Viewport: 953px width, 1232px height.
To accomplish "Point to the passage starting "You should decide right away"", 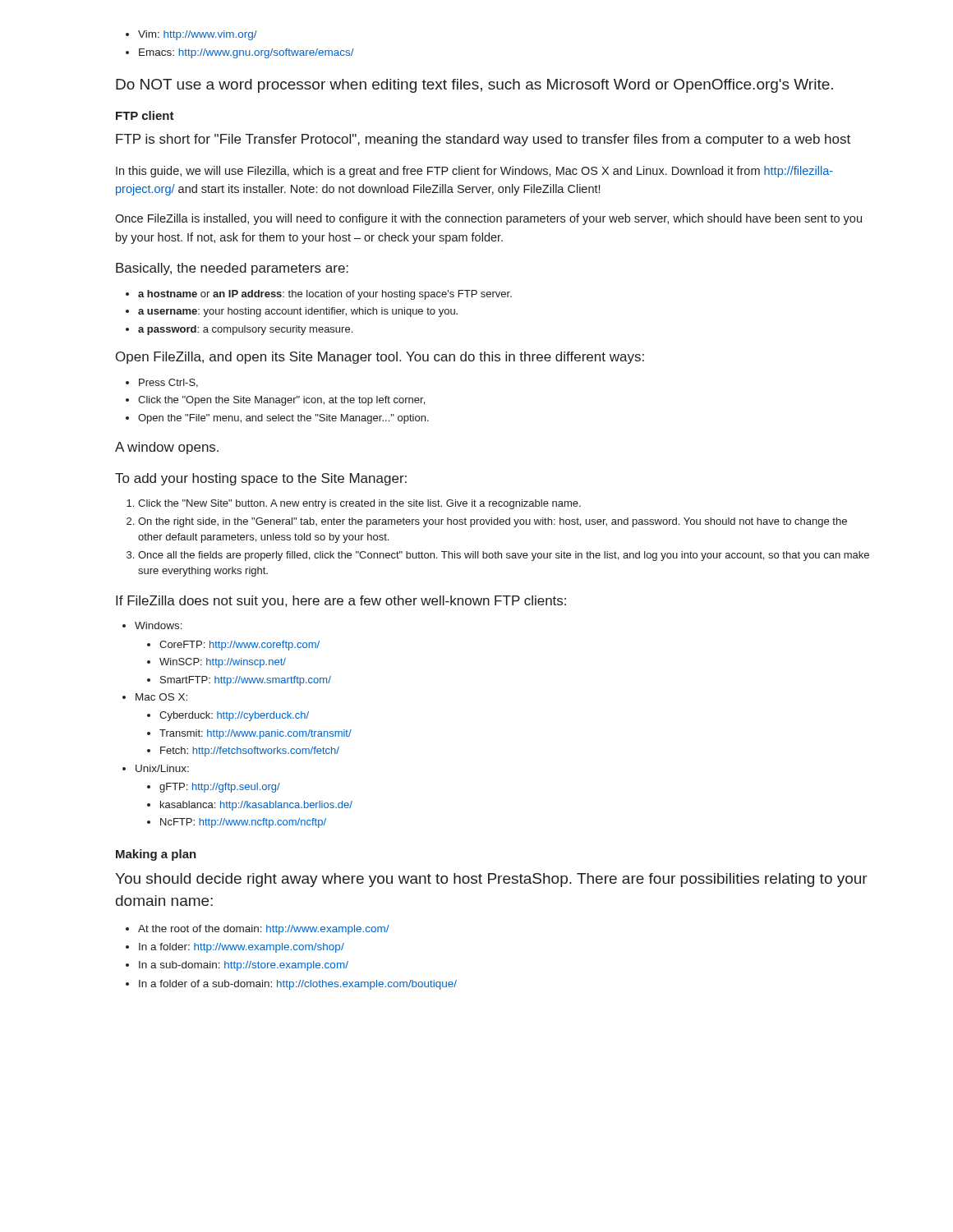I will pyautogui.click(x=491, y=889).
